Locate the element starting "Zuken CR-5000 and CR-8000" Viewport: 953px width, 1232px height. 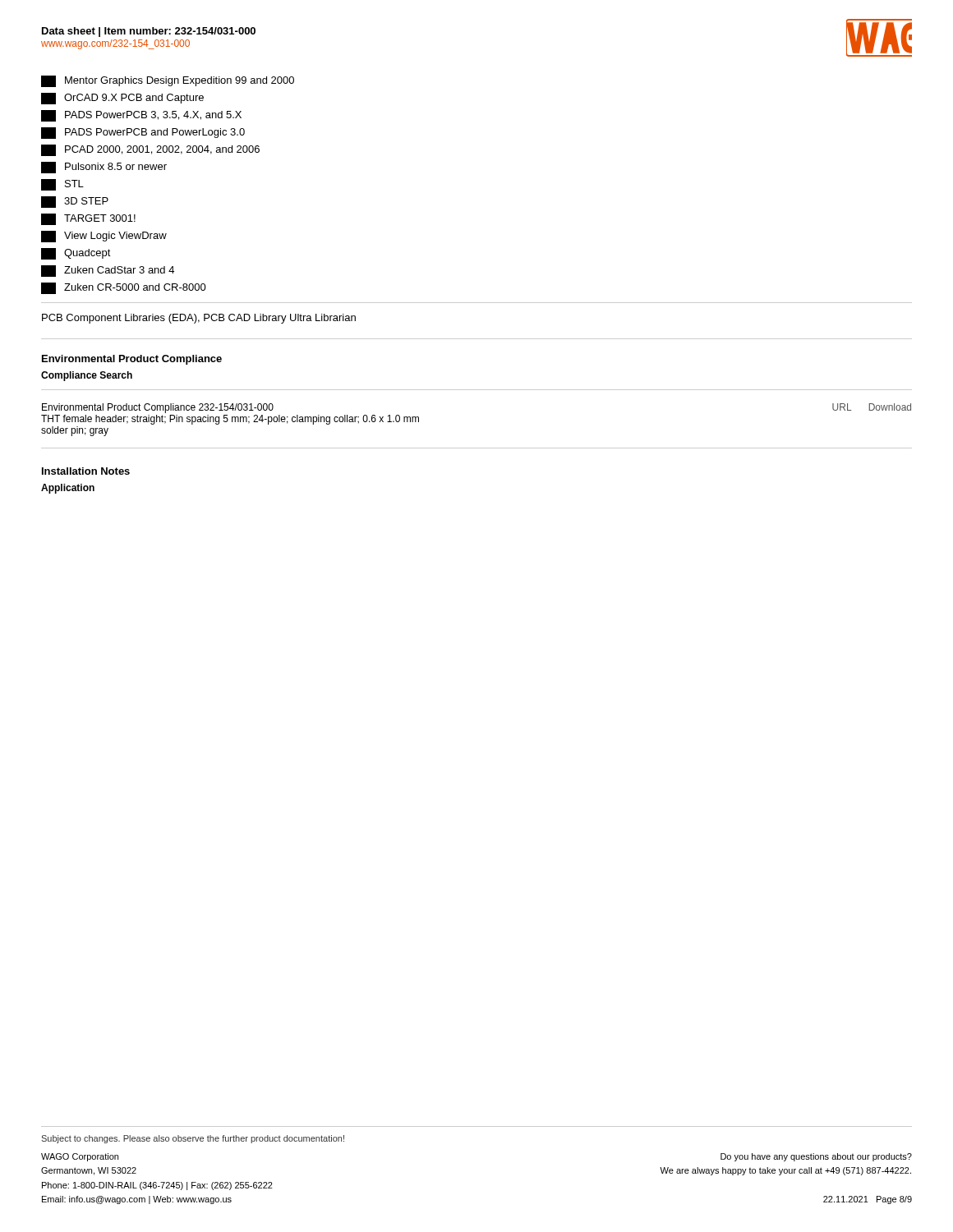point(124,287)
